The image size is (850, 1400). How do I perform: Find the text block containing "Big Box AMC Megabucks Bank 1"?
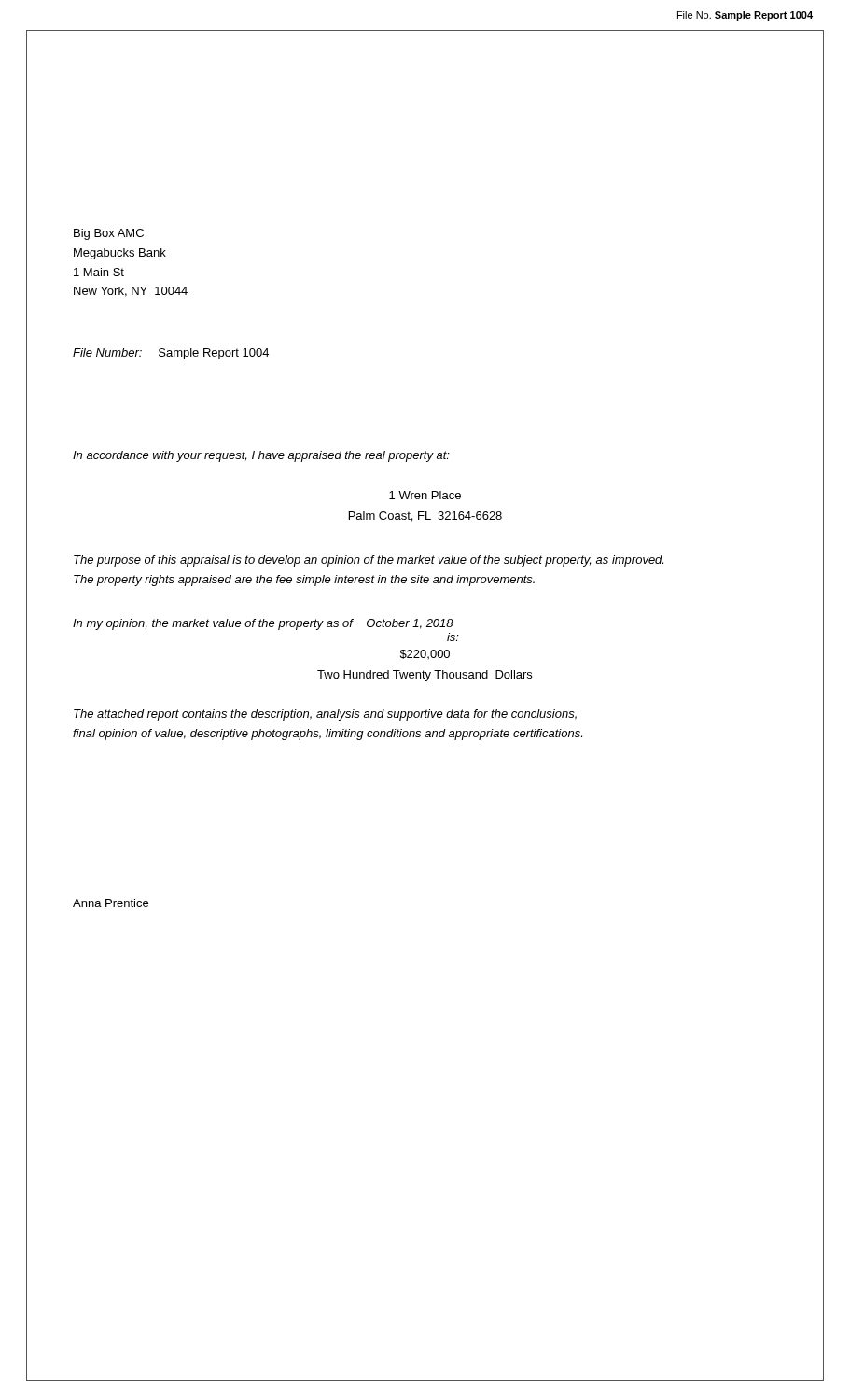pos(130,262)
